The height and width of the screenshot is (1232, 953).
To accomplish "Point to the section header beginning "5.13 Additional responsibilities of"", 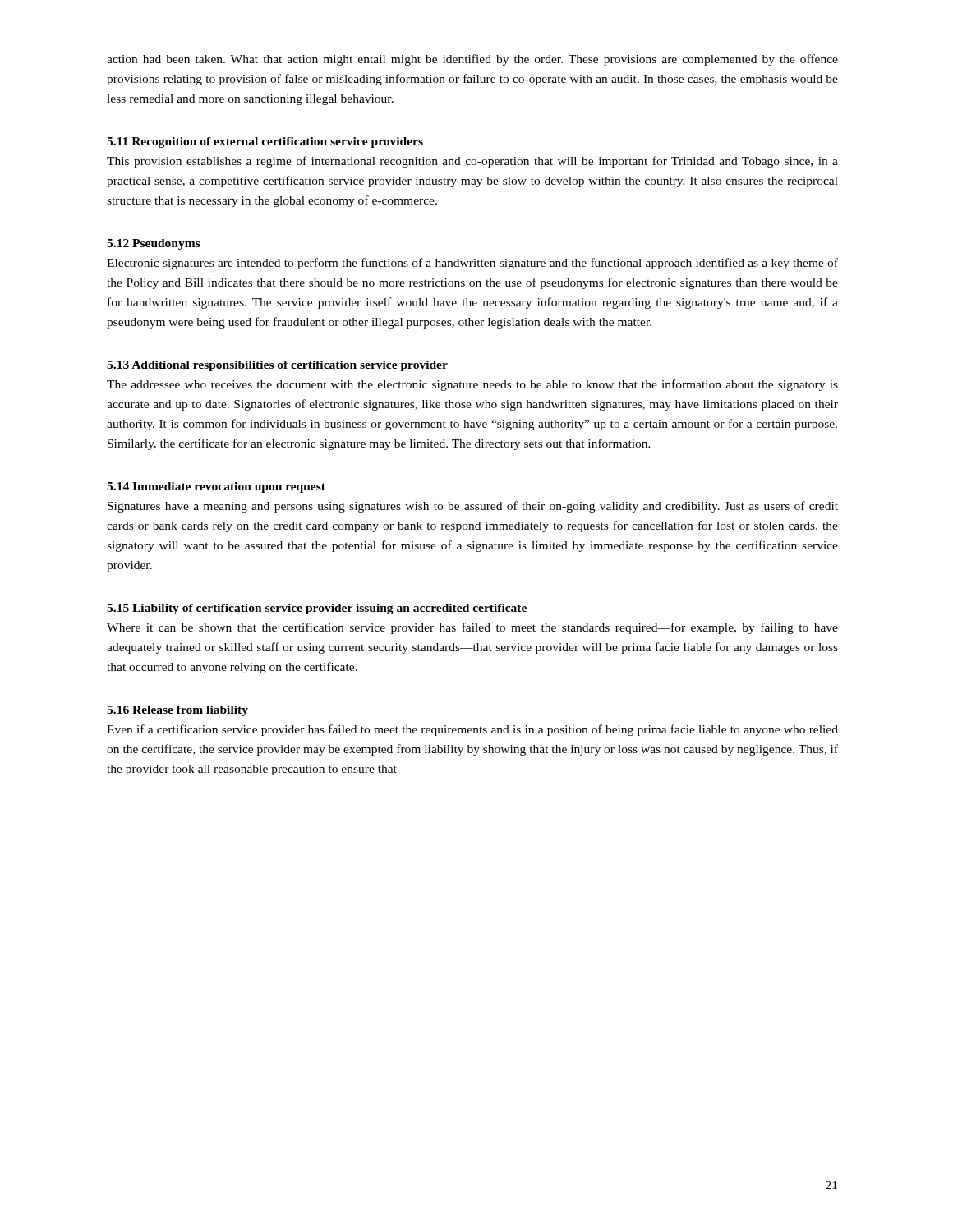I will tap(277, 364).
